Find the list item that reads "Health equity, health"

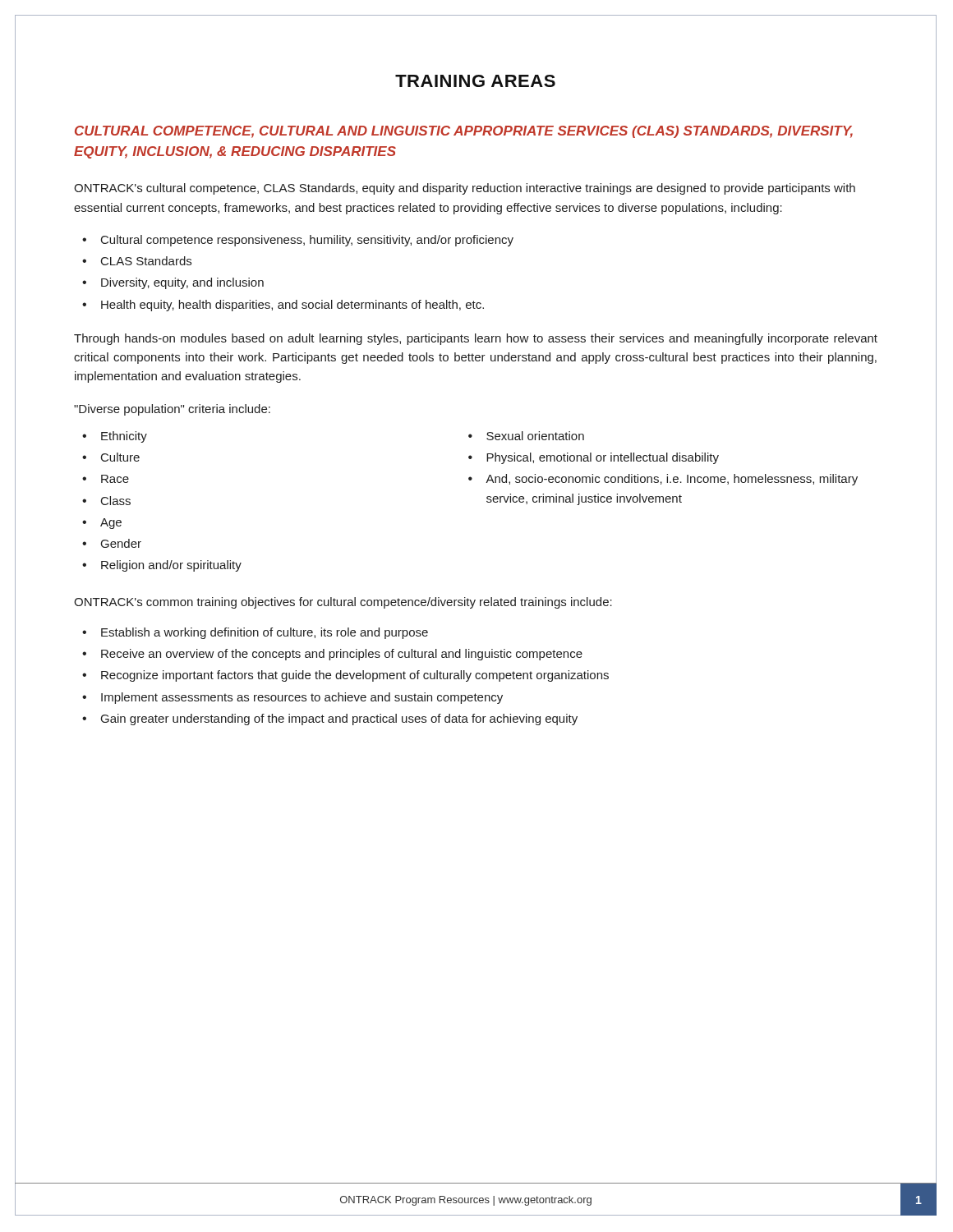pyautogui.click(x=293, y=304)
